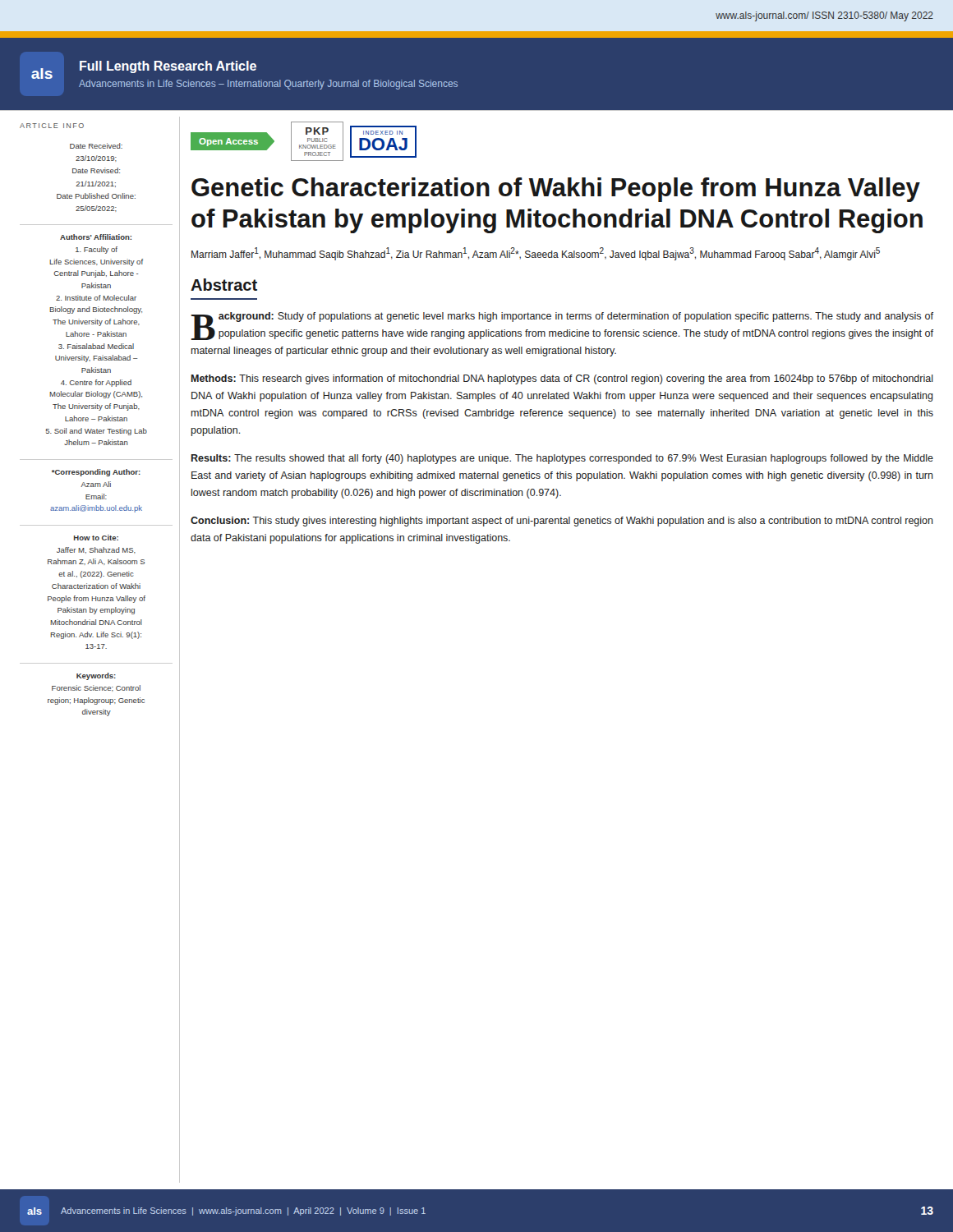The width and height of the screenshot is (953, 1232).
Task: Find the text block that says "Conclusion: This study gives interesting highlights"
Action: tap(562, 529)
